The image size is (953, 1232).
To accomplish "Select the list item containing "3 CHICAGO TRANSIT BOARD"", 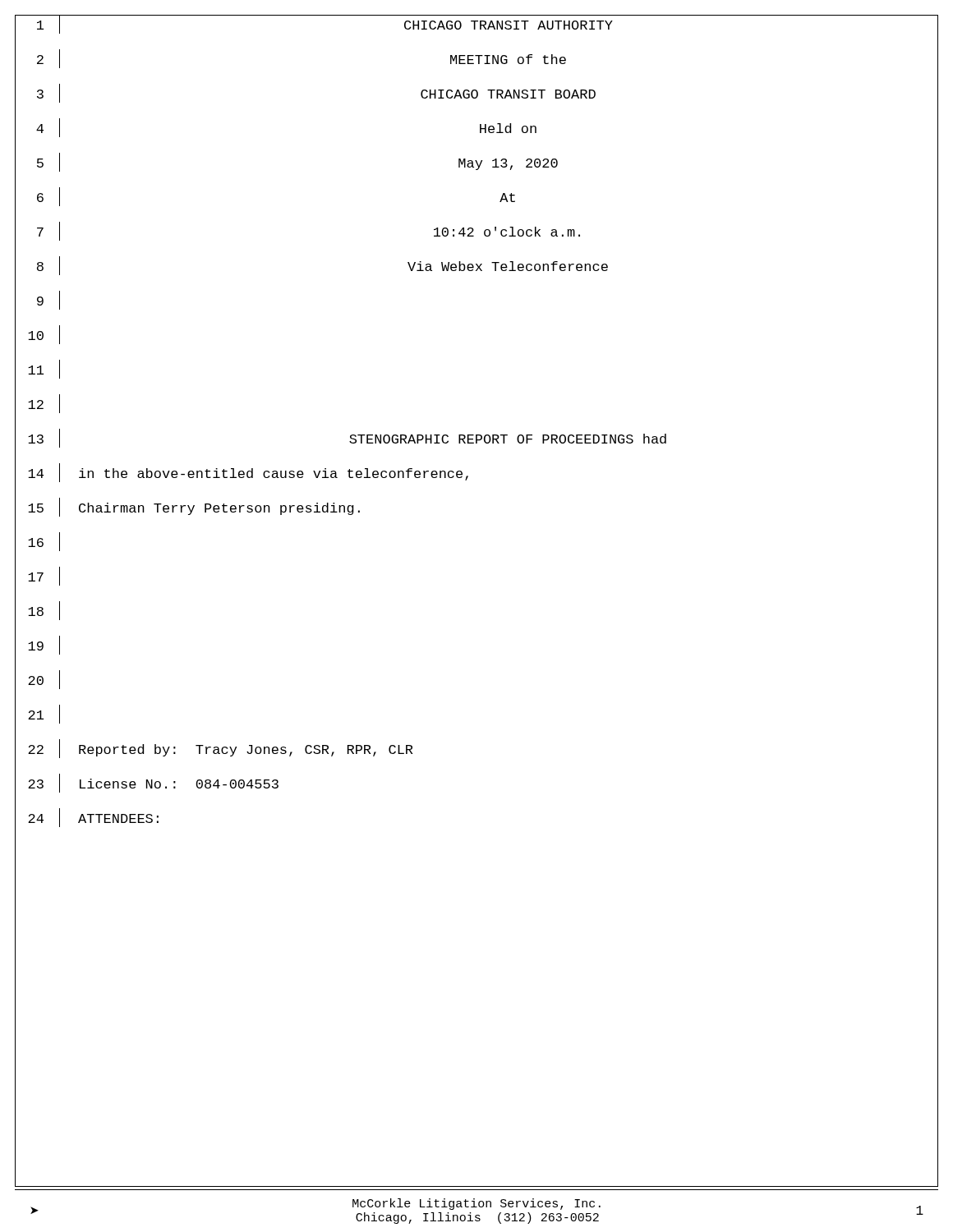I will click(x=476, y=93).
